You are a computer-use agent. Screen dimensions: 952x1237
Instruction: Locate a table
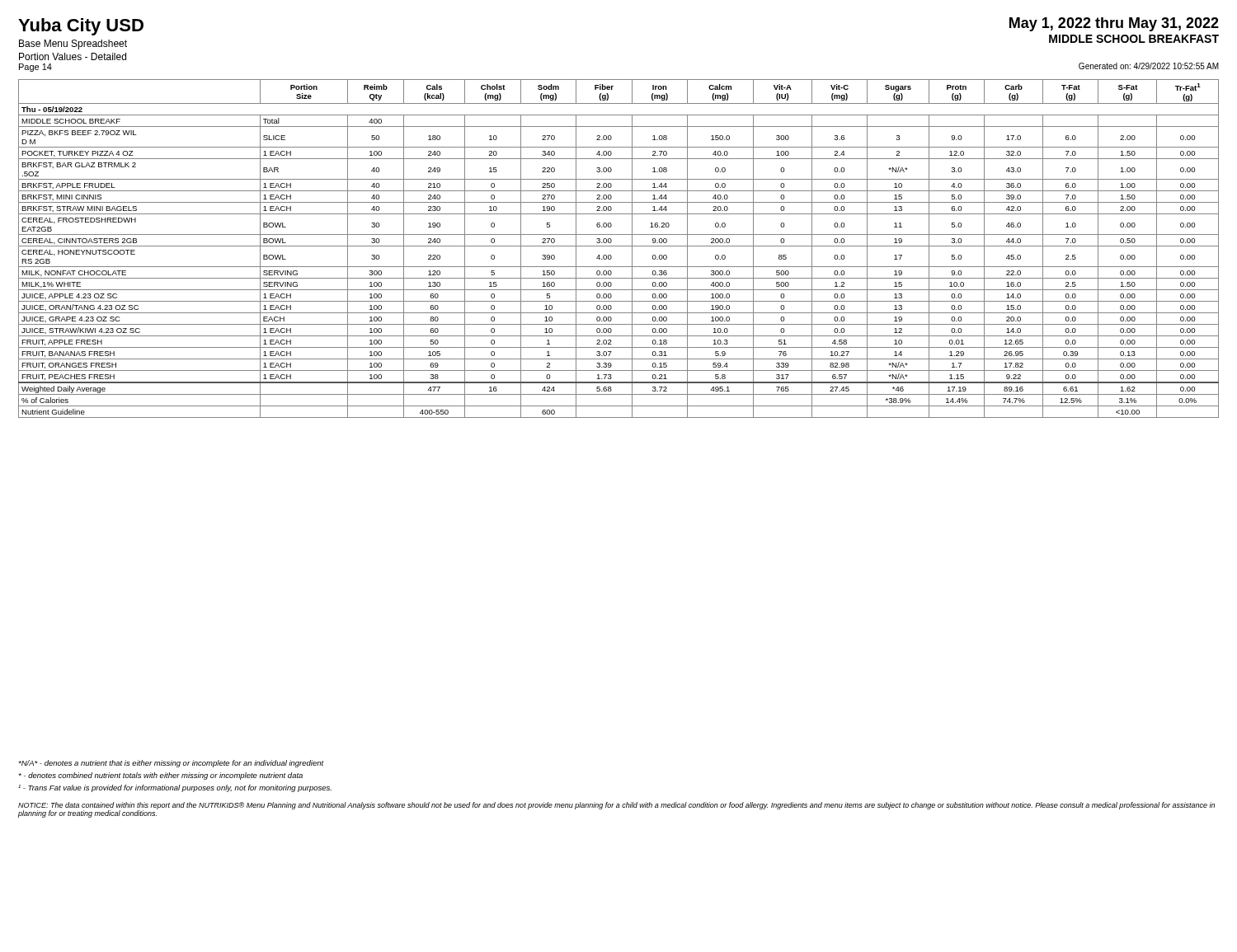(x=618, y=247)
